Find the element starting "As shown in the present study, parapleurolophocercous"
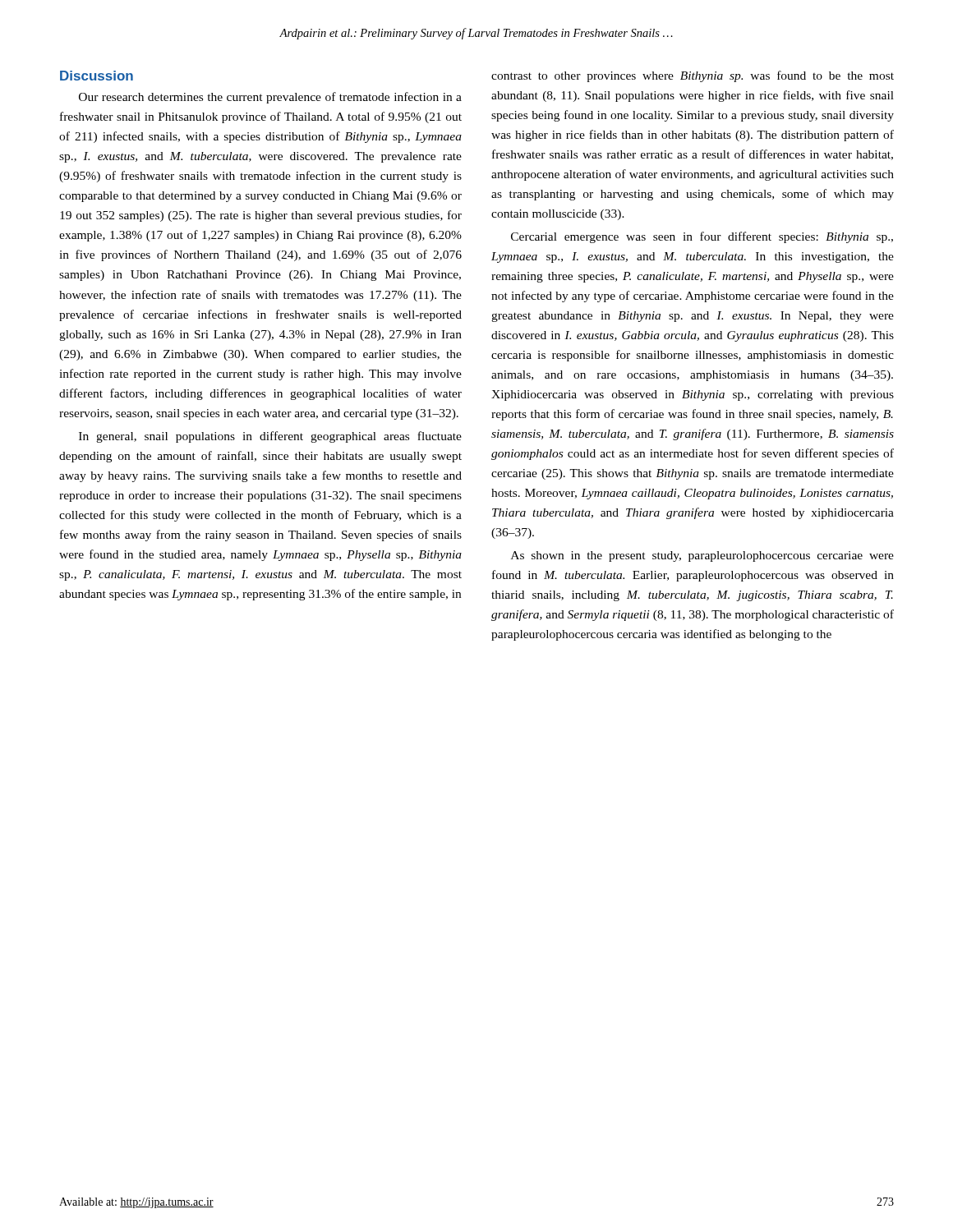The width and height of the screenshot is (953, 1232). (693, 595)
